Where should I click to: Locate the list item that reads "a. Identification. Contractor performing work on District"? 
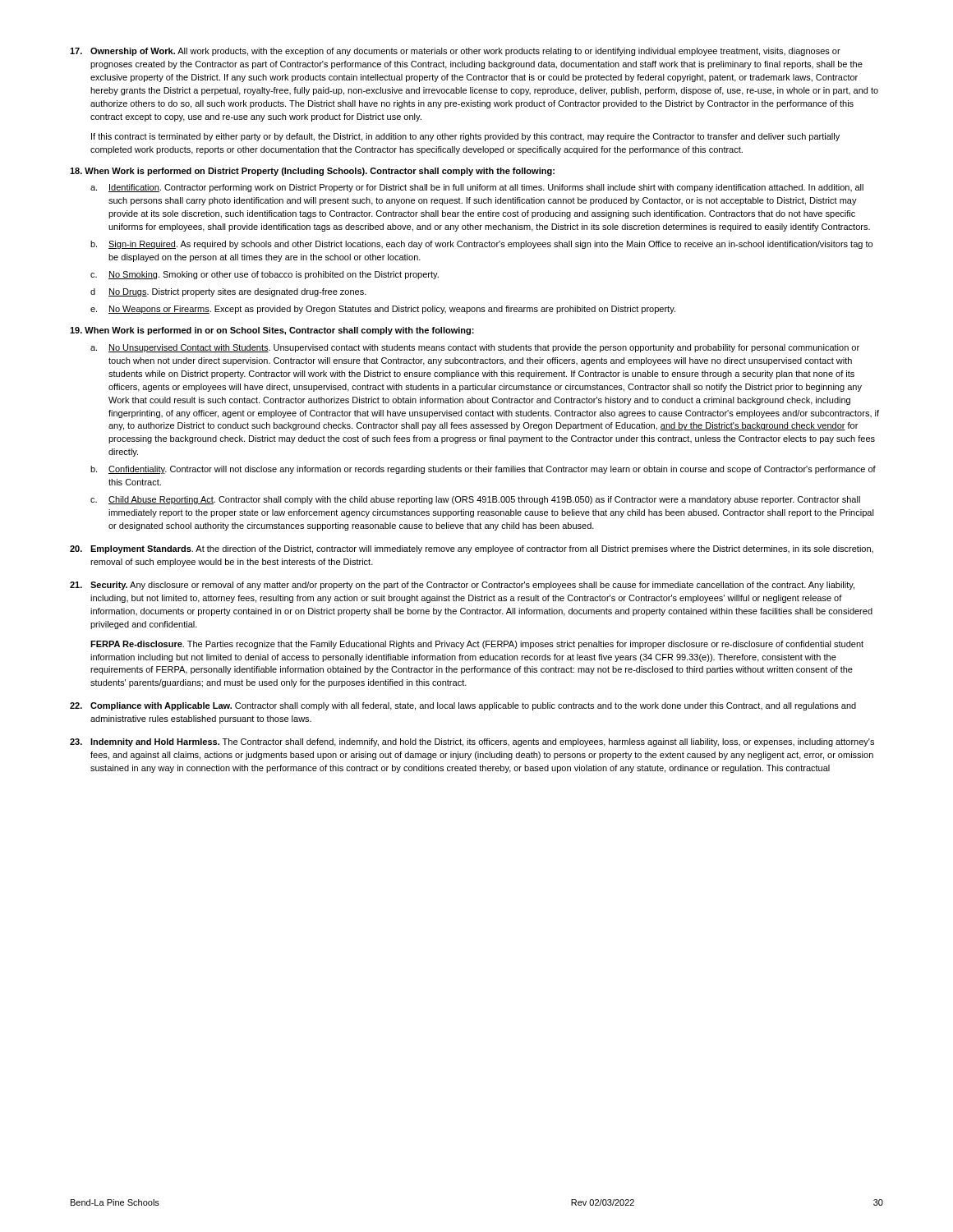[x=487, y=208]
